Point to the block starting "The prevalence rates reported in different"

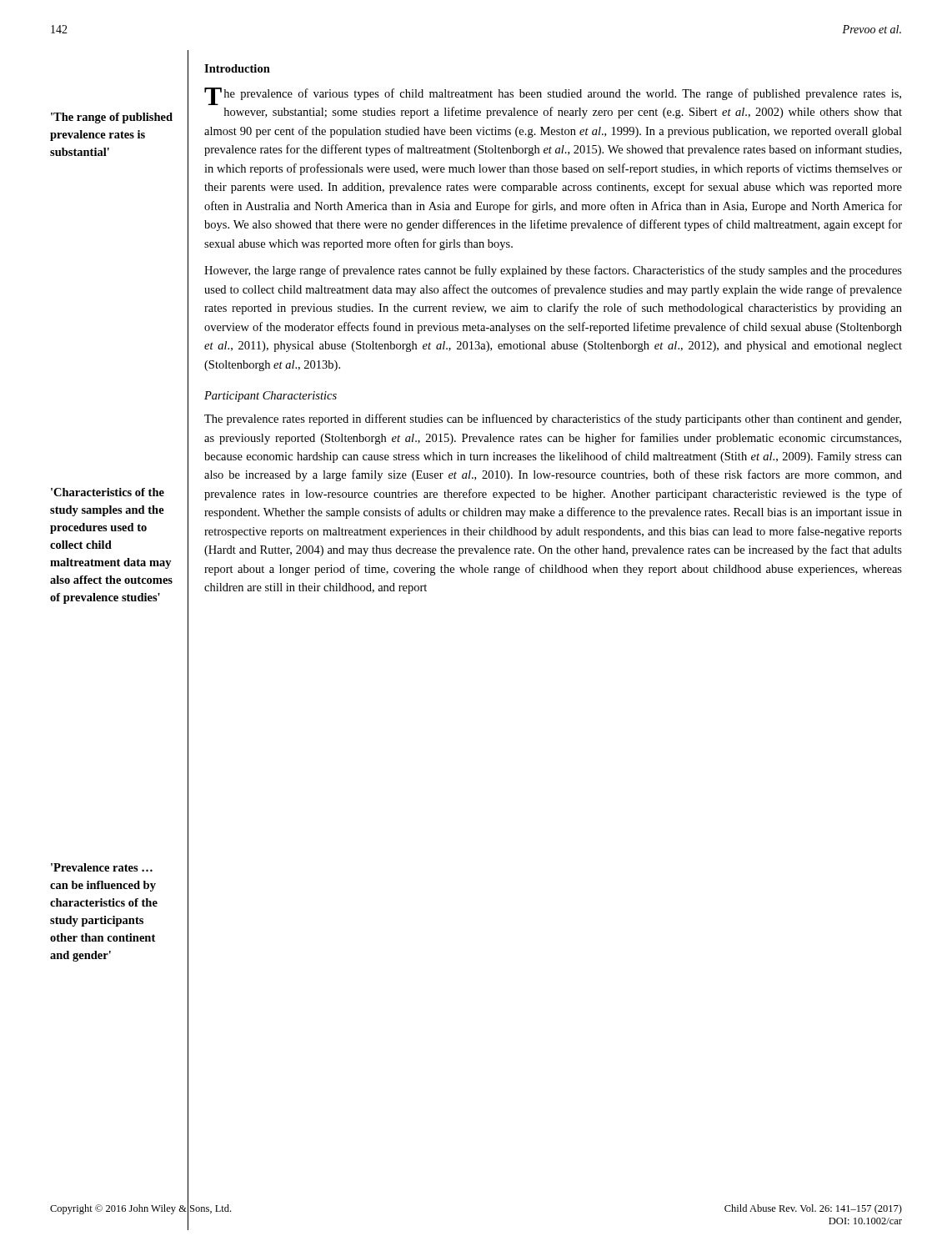click(x=553, y=503)
